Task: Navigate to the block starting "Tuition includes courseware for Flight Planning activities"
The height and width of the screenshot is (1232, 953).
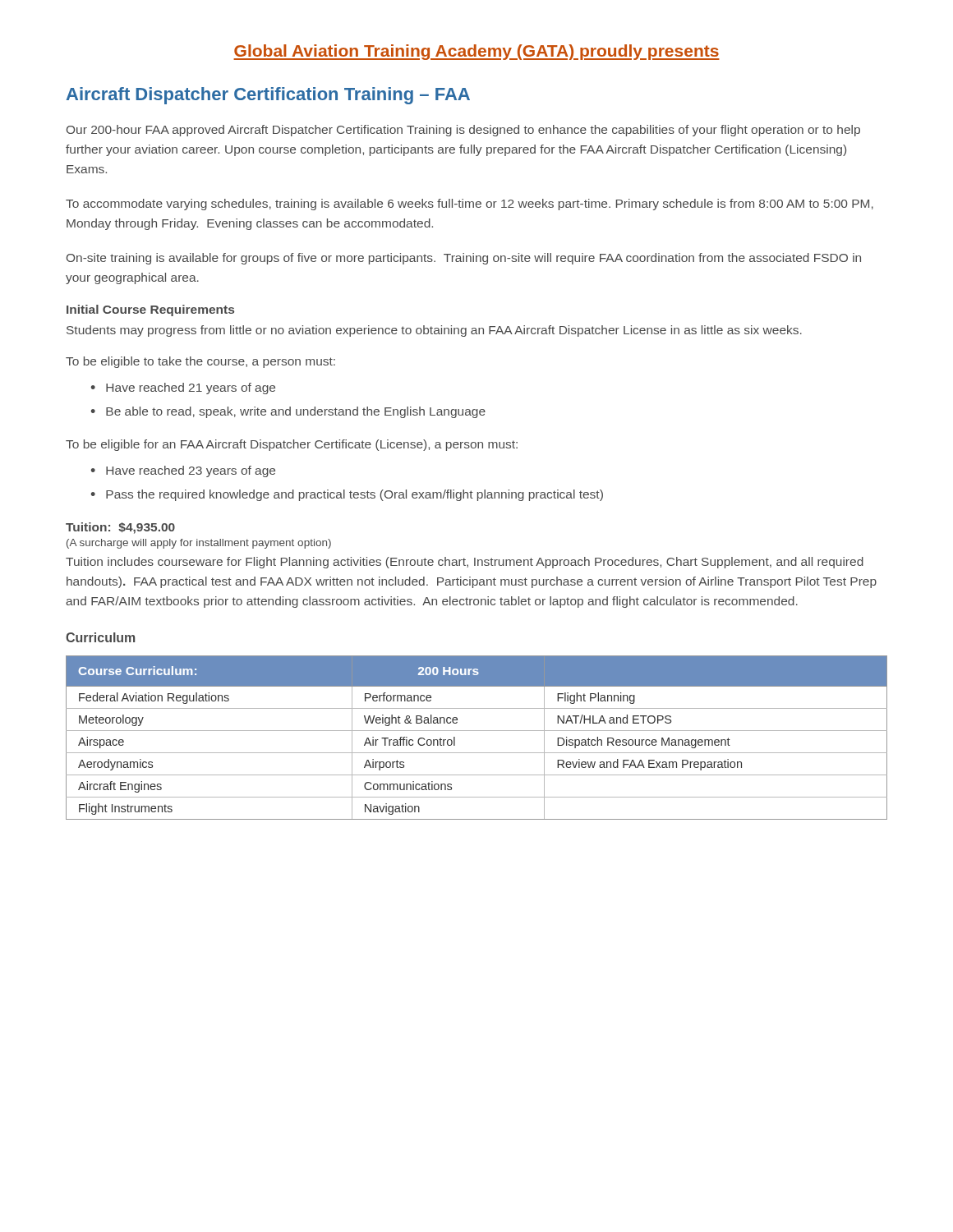Action: click(471, 581)
